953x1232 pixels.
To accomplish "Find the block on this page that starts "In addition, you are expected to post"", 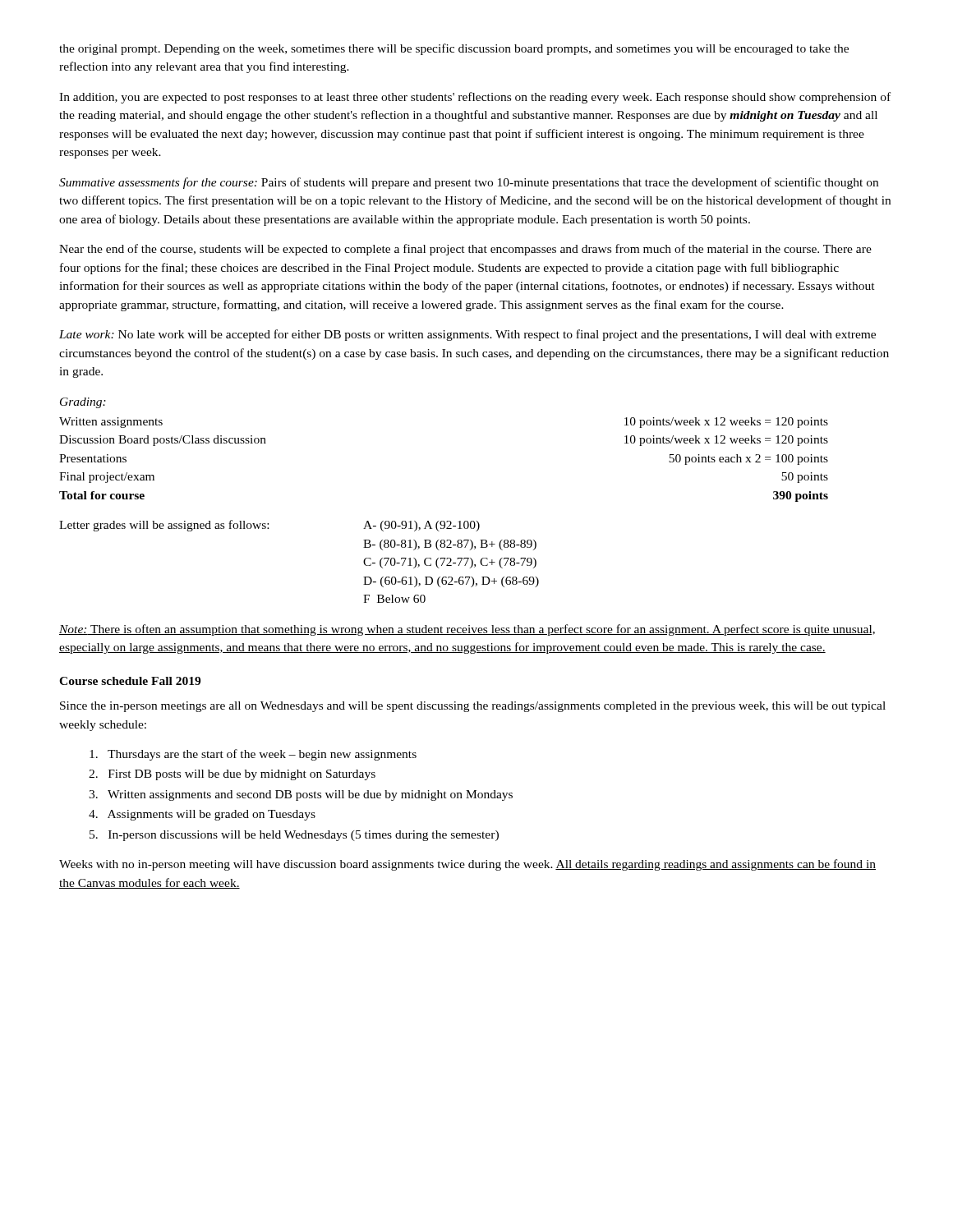I will tap(475, 124).
